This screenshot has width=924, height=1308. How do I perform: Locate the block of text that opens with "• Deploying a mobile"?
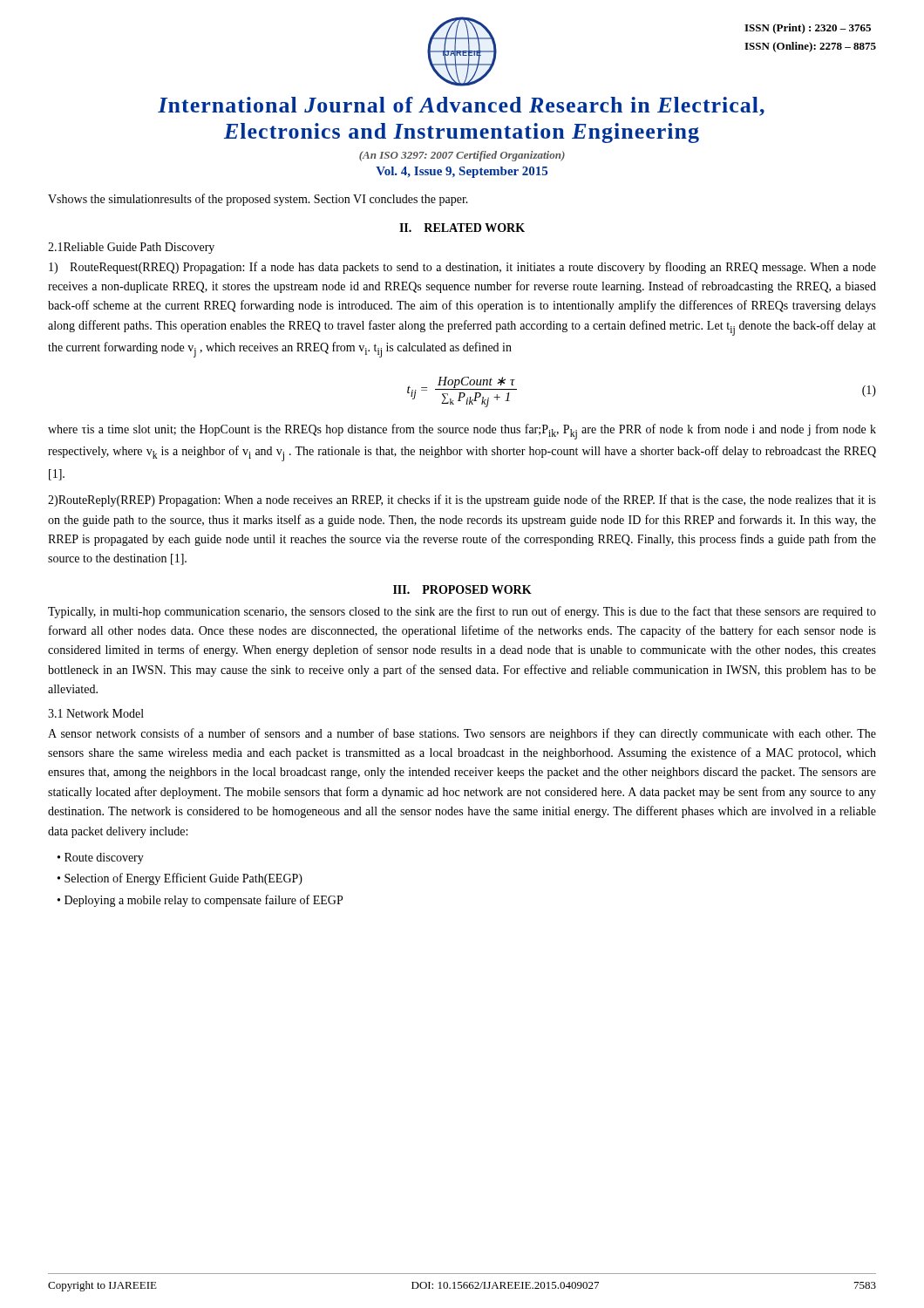(200, 900)
